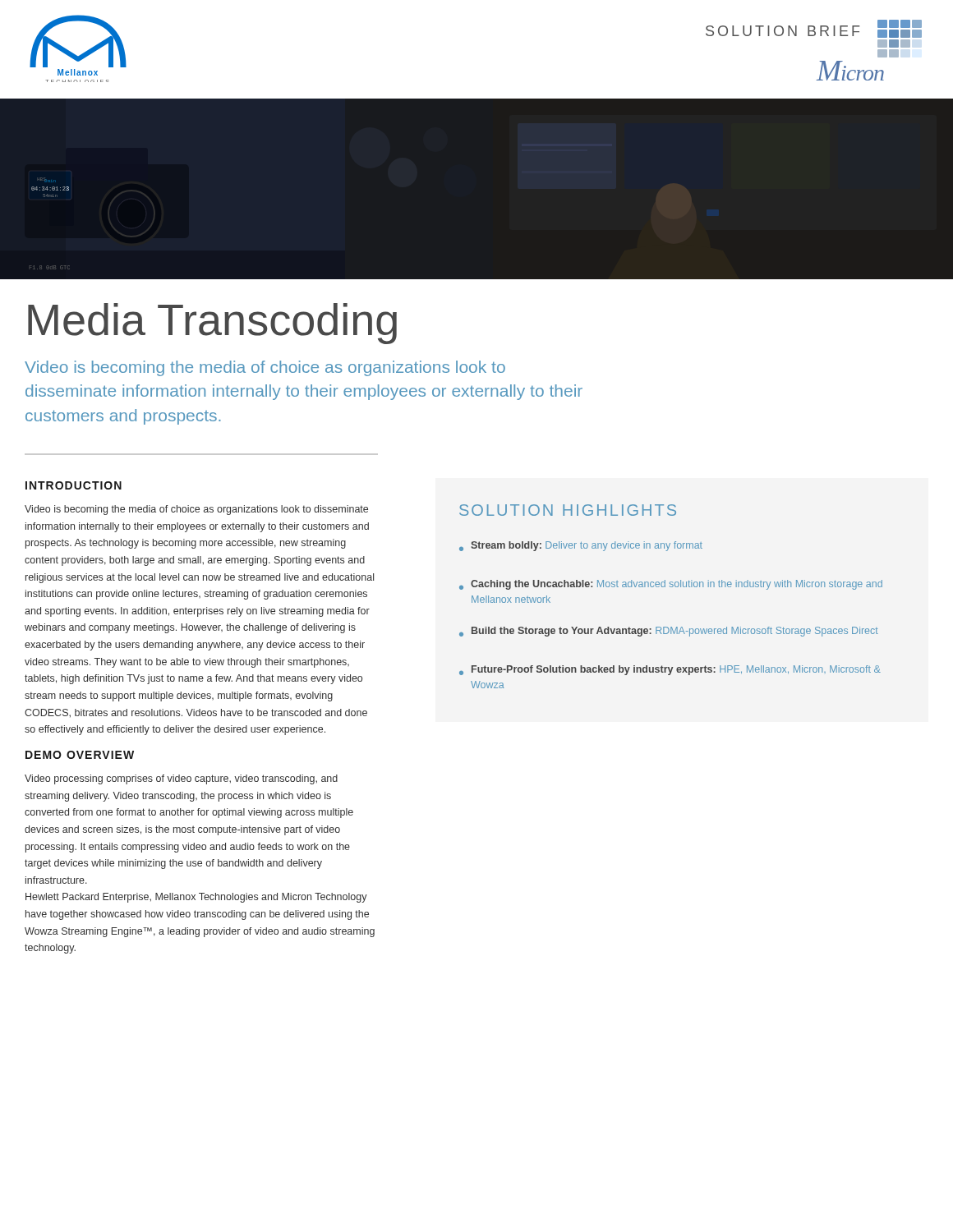Select the text starting "• Stream boldly: Deliver to any device"
Image resolution: width=953 pixels, height=1232 pixels.
click(580, 550)
